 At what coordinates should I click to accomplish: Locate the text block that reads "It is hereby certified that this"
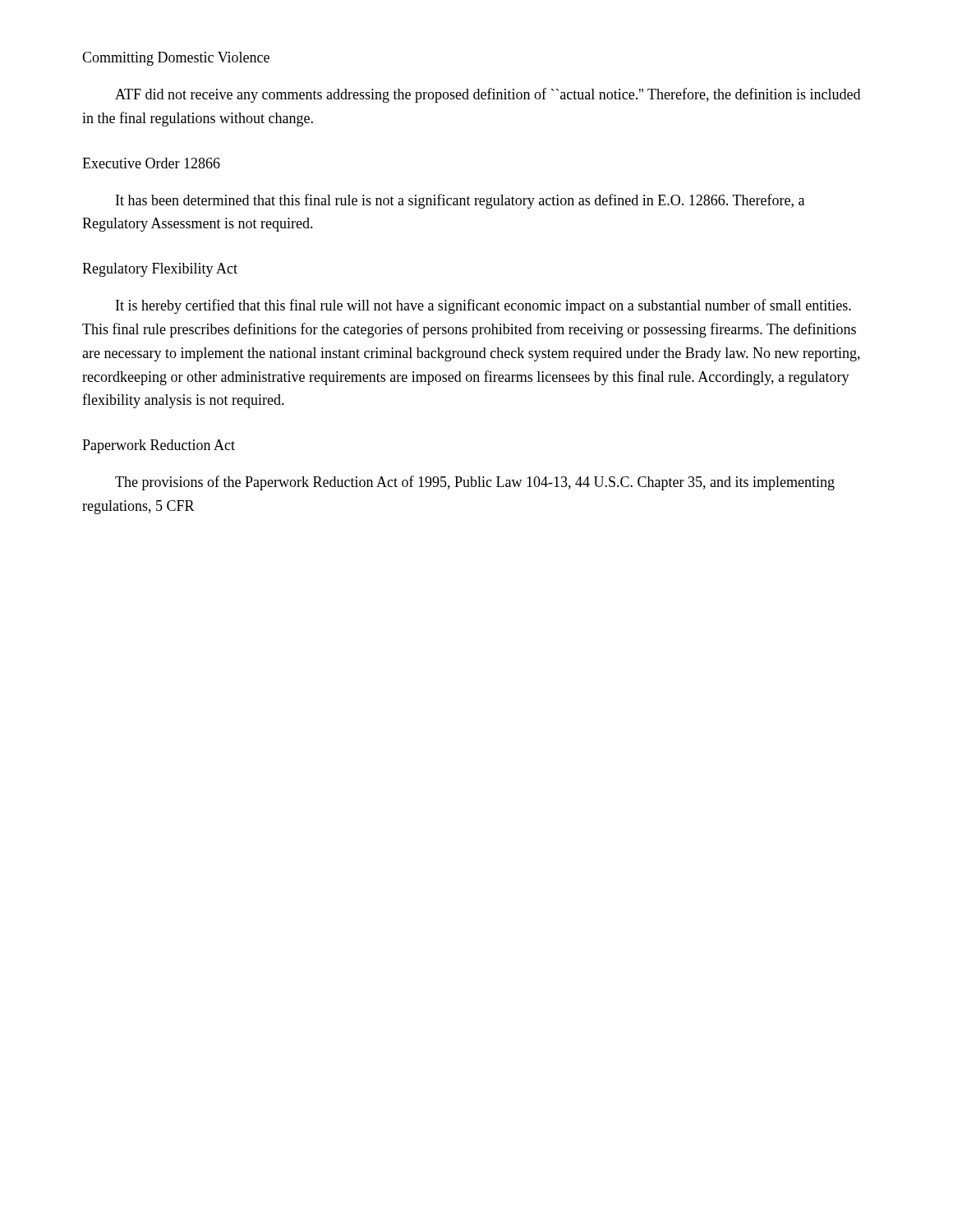click(476, 353)
